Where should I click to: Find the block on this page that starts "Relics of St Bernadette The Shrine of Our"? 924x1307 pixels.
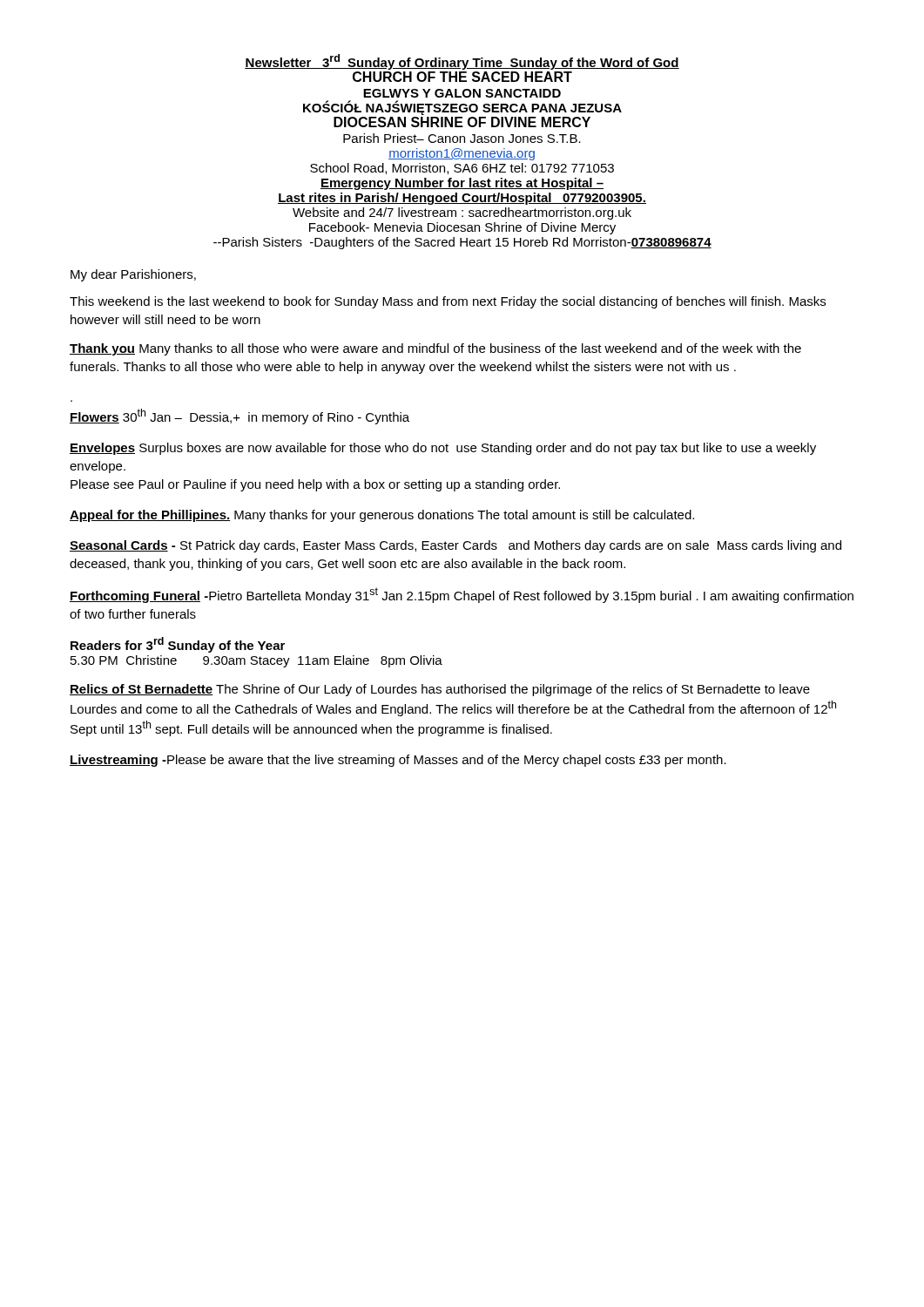coord(462,709)
